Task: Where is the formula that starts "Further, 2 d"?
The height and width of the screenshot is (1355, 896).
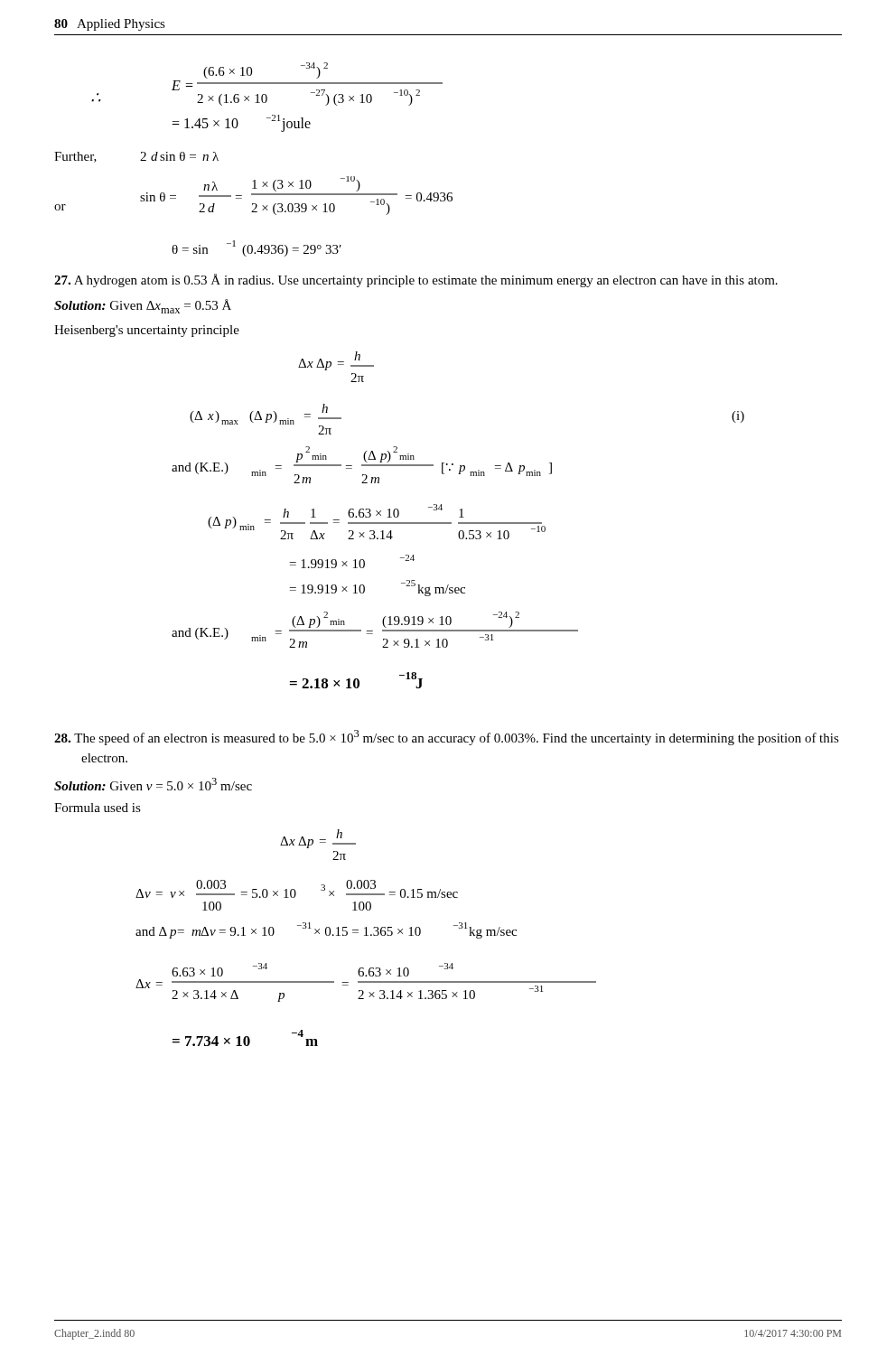Action: coord(74,157)
